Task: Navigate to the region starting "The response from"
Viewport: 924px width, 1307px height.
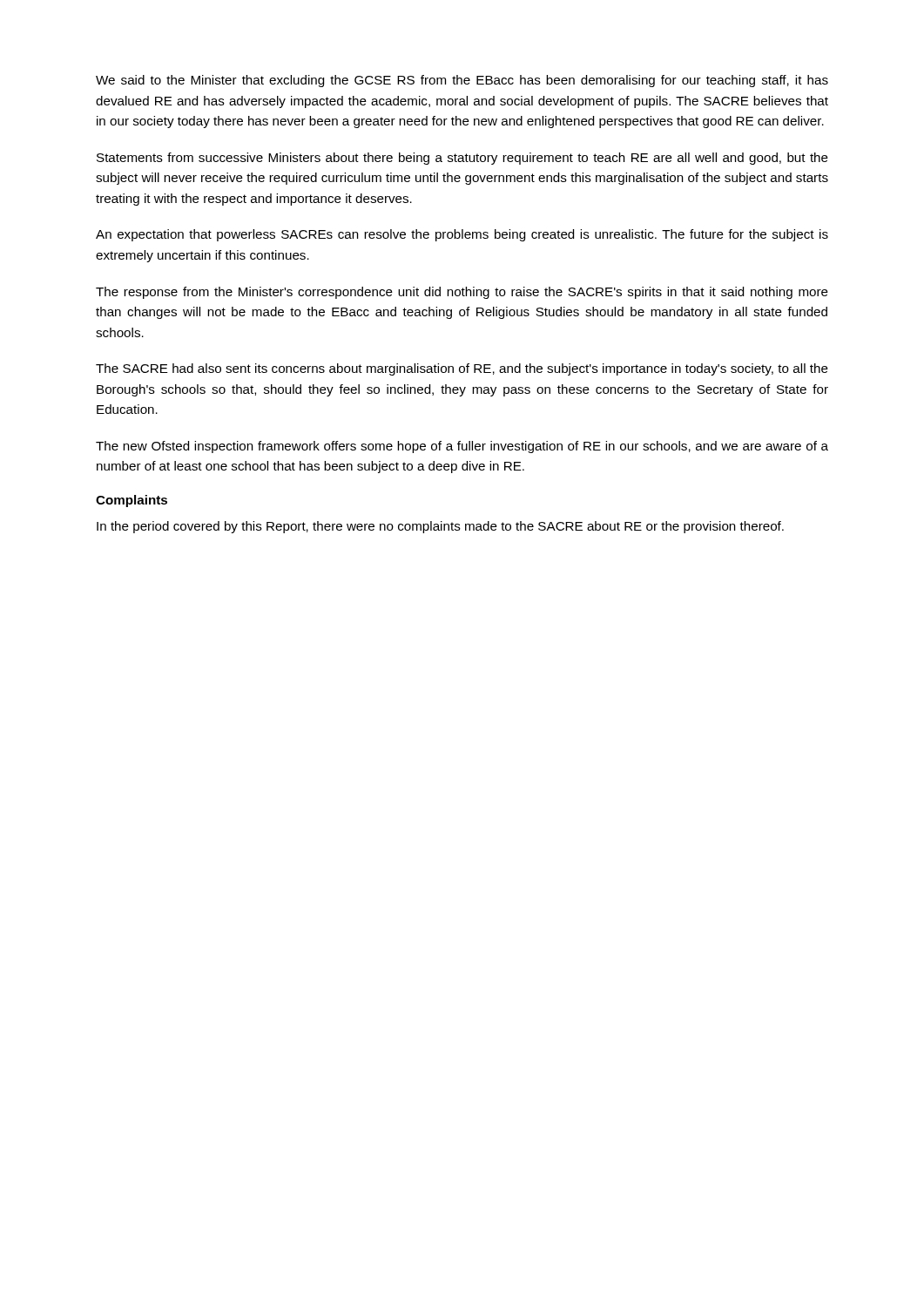Action: (462, 312)
